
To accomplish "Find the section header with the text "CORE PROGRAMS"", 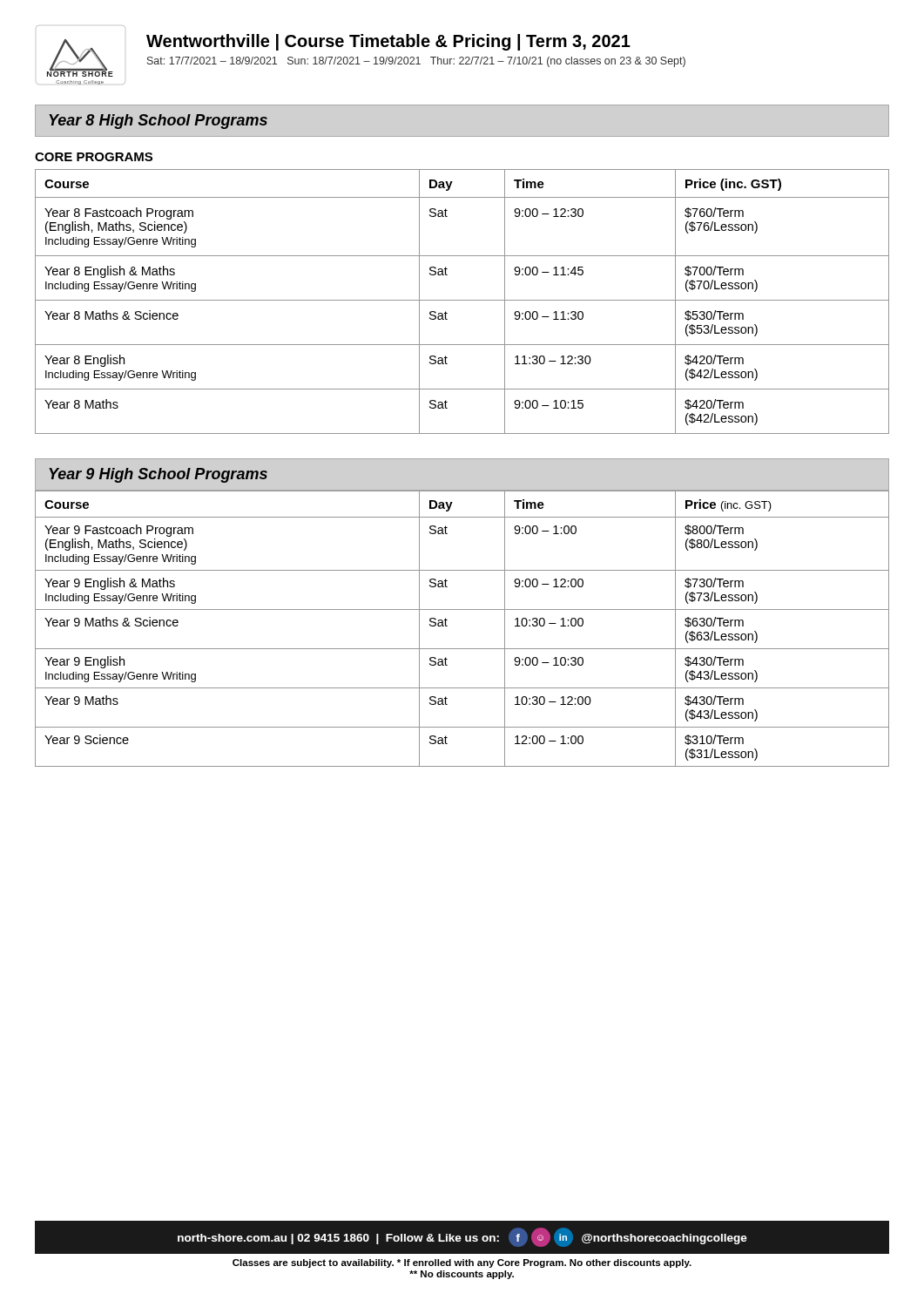I will 94,156.
